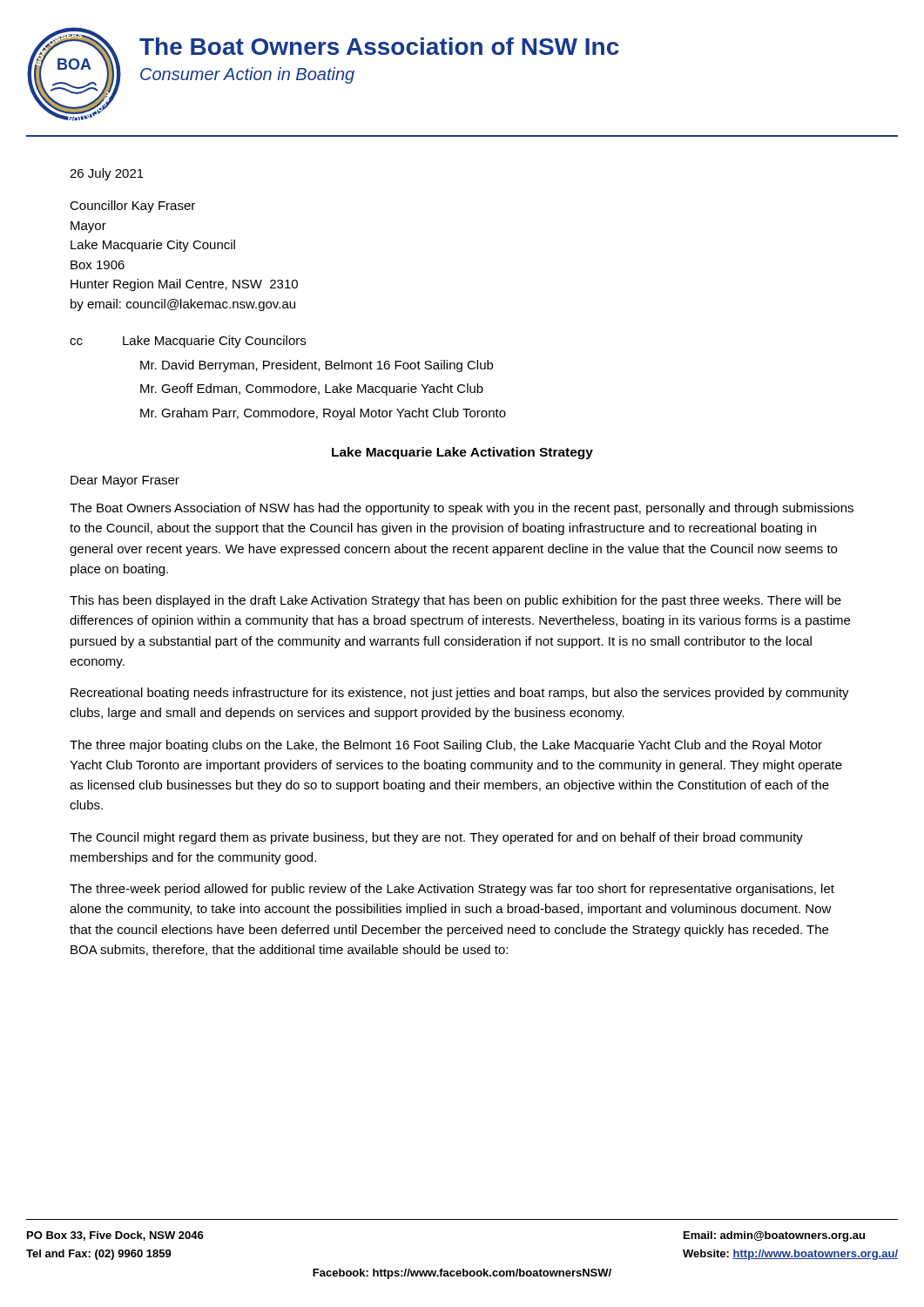Point to the block beginning "The Council might regard them"
This screenshot has height=1307, width=924.
(436, 847)
